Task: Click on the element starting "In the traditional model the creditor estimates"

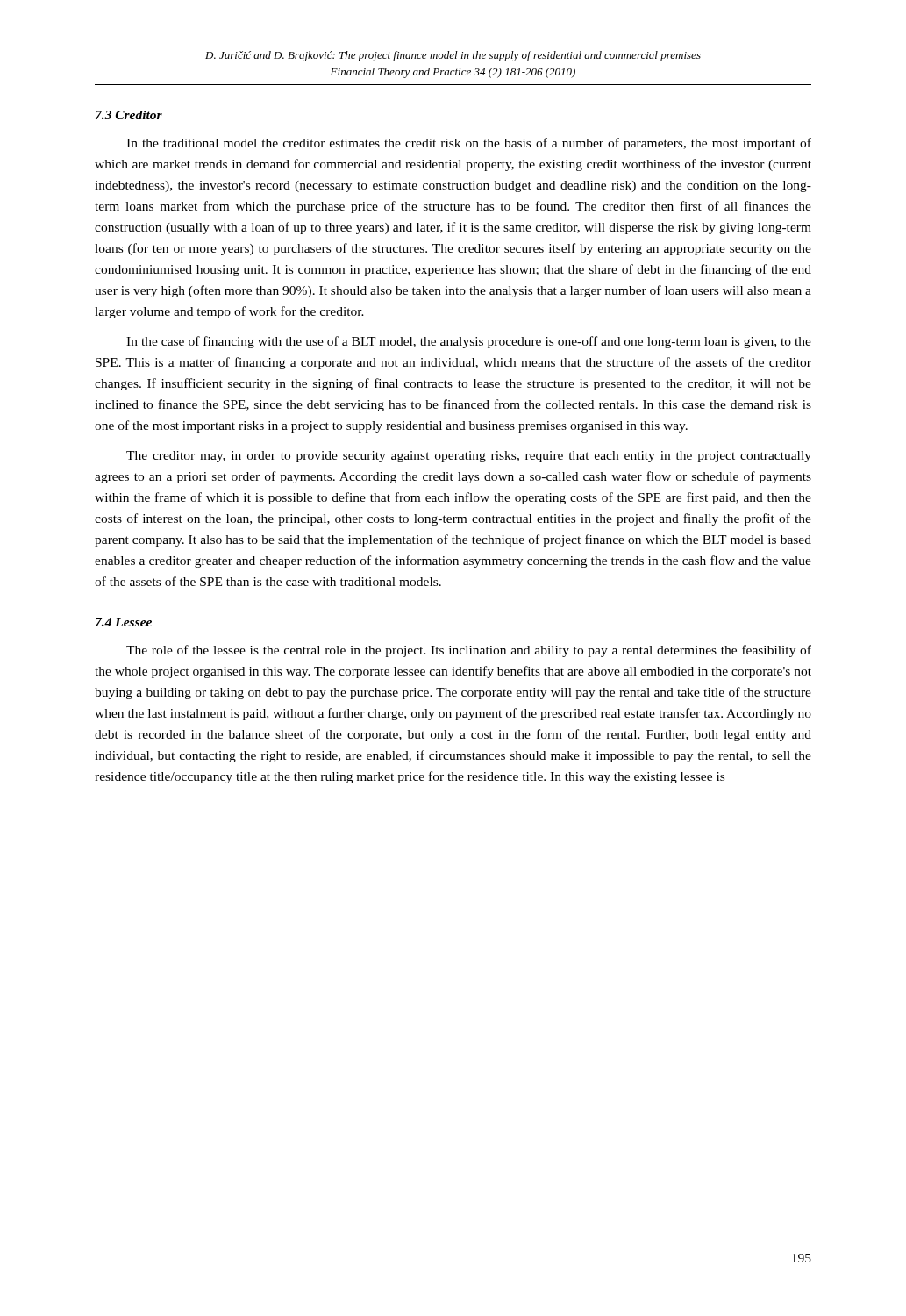Action: coord(453,227)
